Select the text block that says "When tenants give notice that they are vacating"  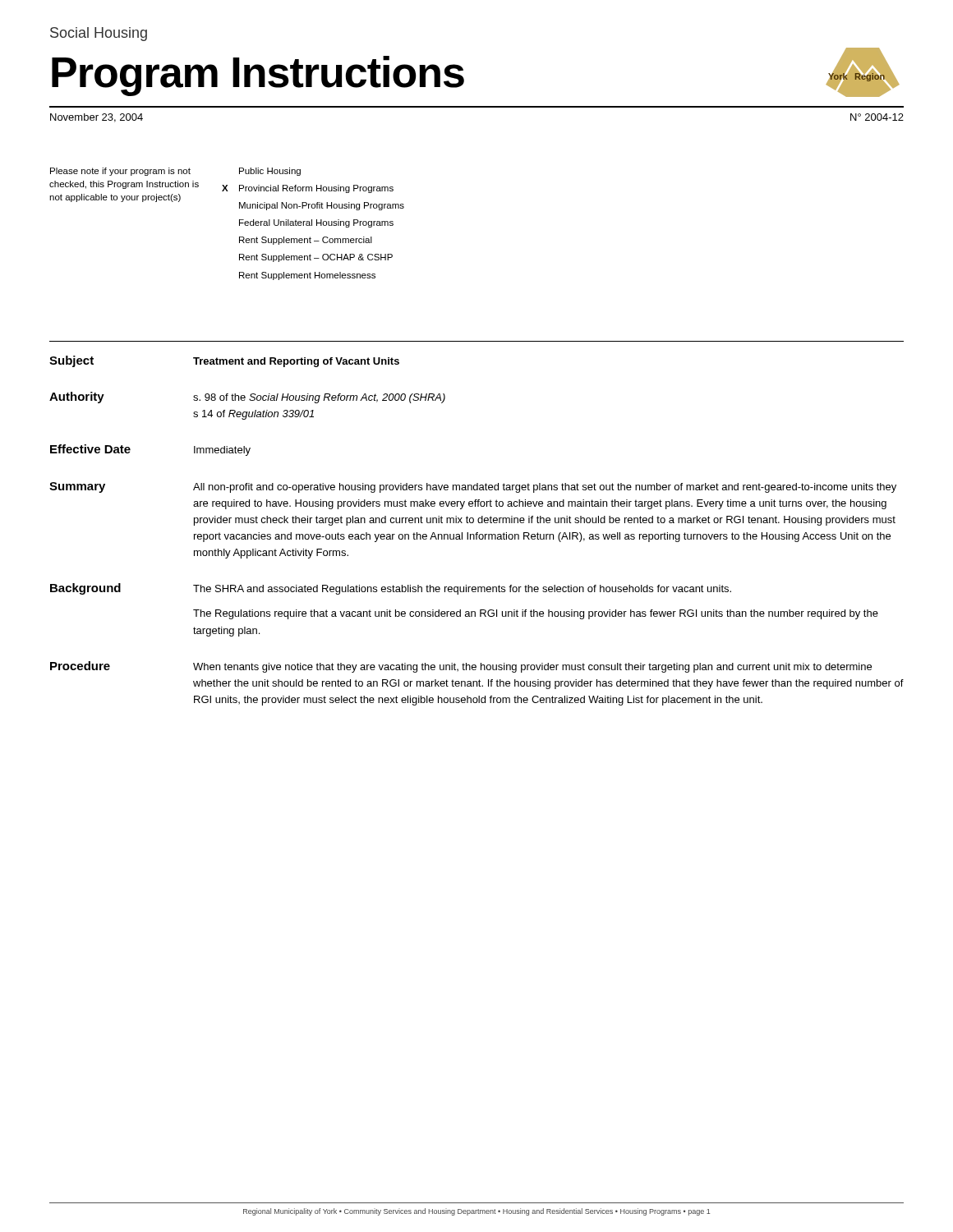[548, 683]
